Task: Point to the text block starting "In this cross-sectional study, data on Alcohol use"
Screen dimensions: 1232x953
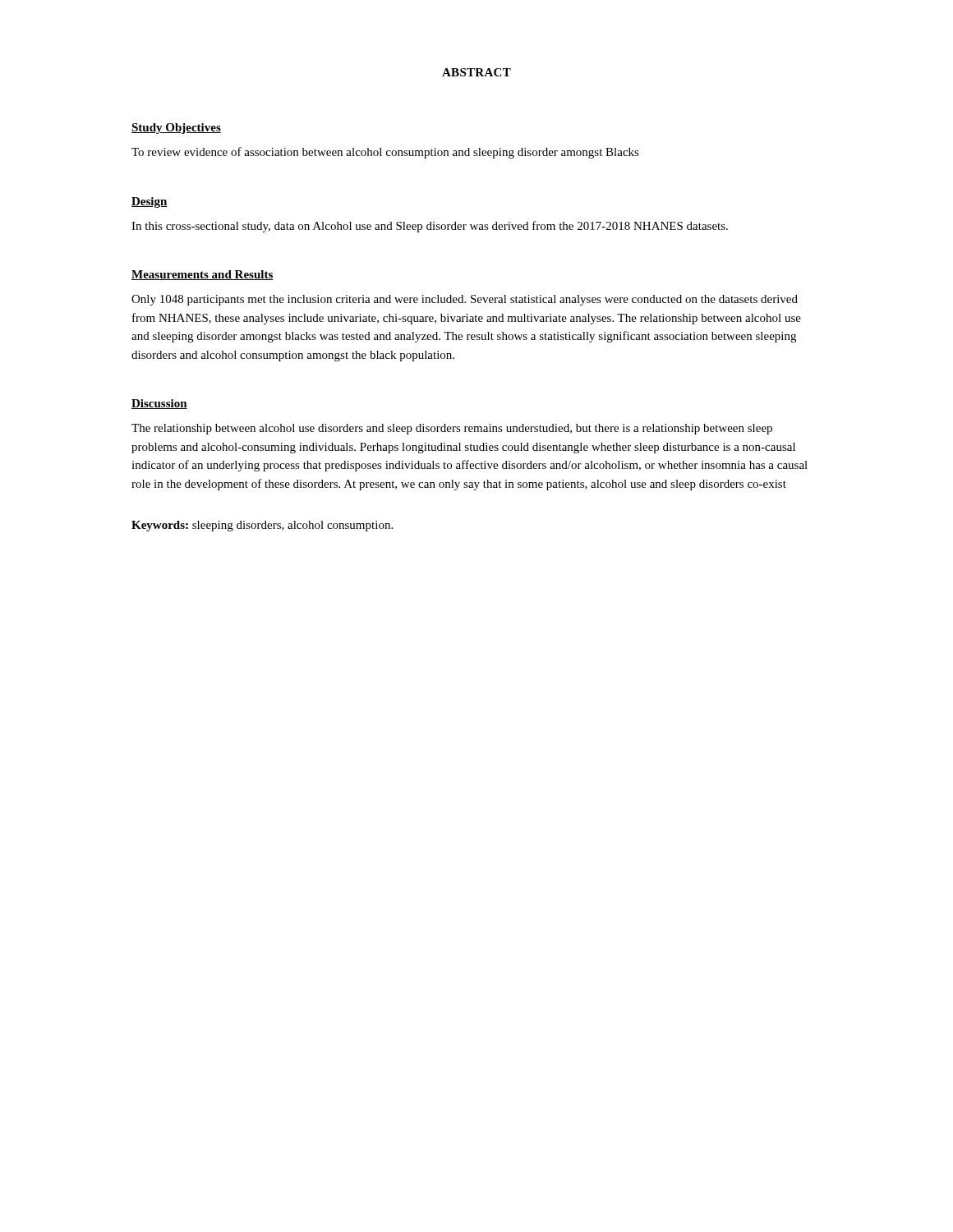Action: tap(430, 225)
